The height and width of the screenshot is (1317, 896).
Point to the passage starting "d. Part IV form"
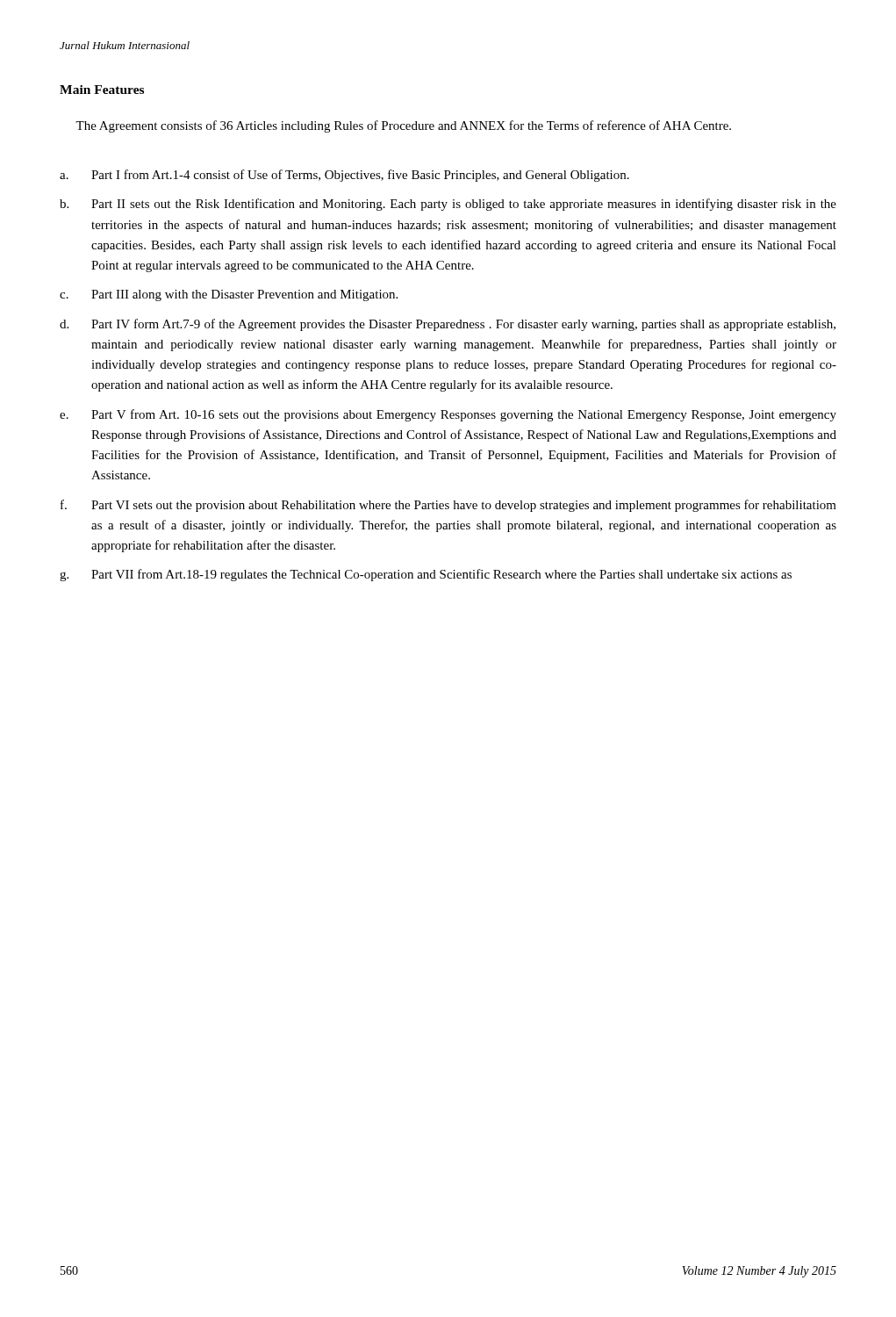click(448, 355)
